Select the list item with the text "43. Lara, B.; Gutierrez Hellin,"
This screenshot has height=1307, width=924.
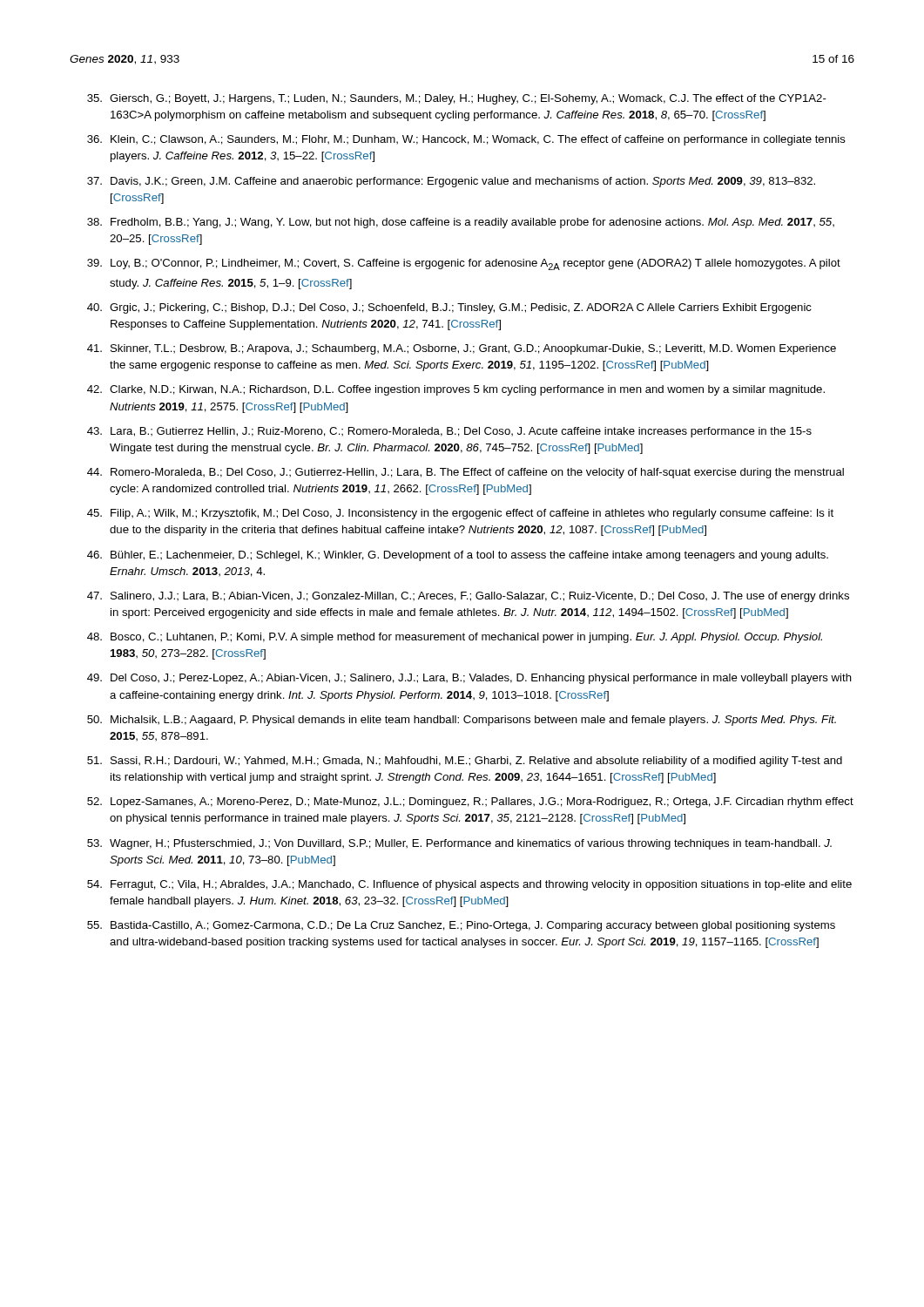pyautogui.click(x=462, y=439)
